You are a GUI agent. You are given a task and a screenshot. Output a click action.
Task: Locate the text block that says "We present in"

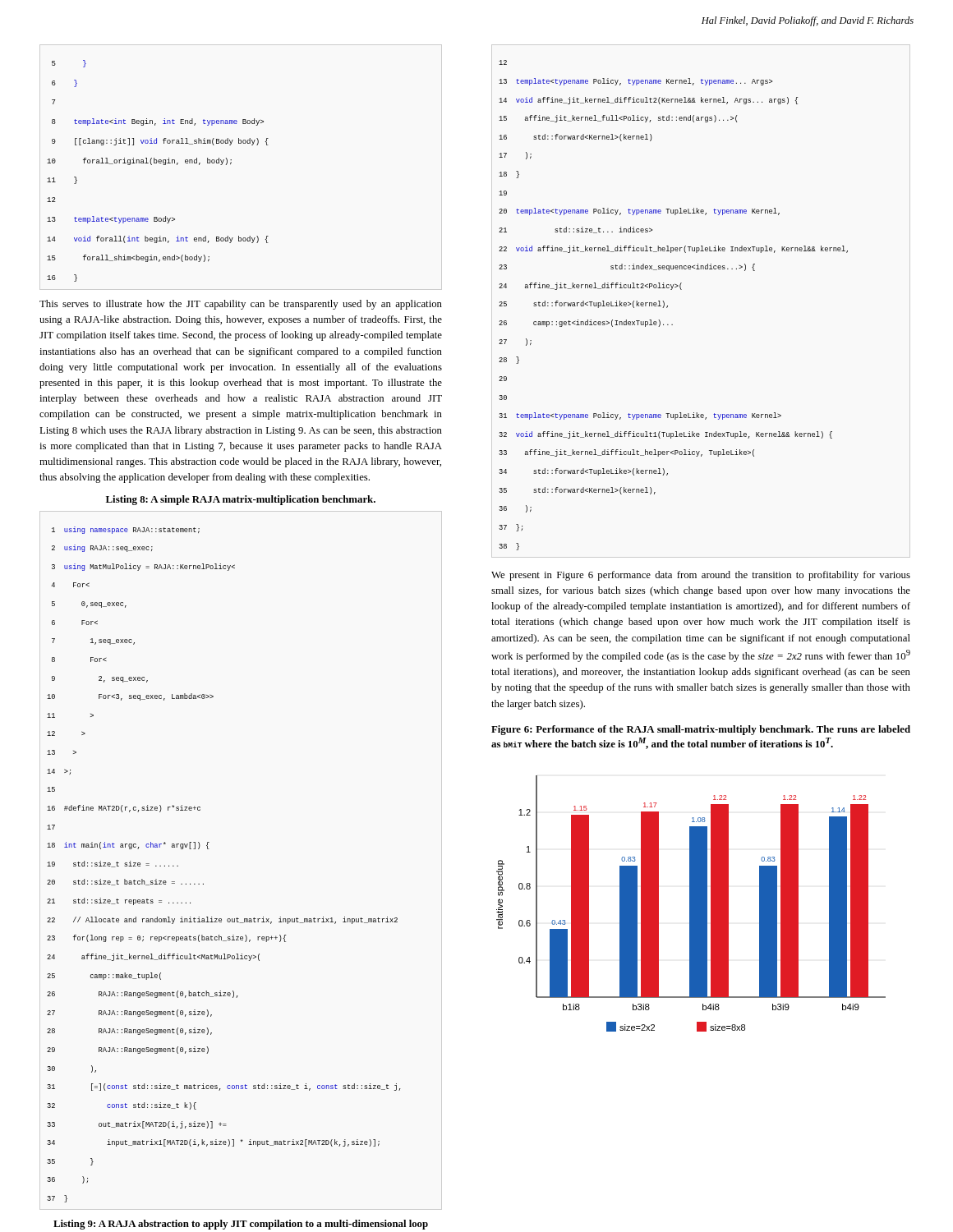(x=701, y=639)
